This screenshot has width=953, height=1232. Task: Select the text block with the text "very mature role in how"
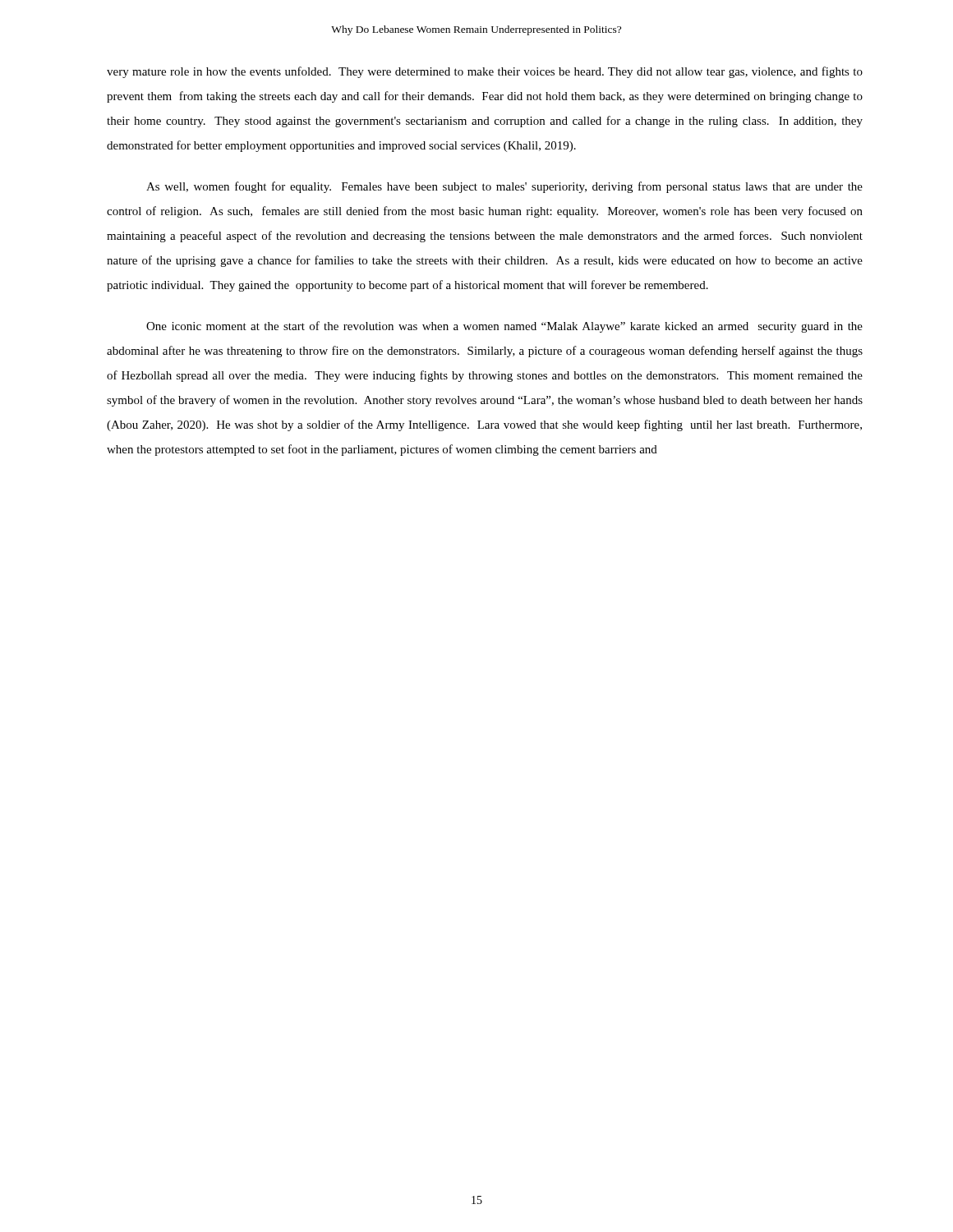[485, 108]
